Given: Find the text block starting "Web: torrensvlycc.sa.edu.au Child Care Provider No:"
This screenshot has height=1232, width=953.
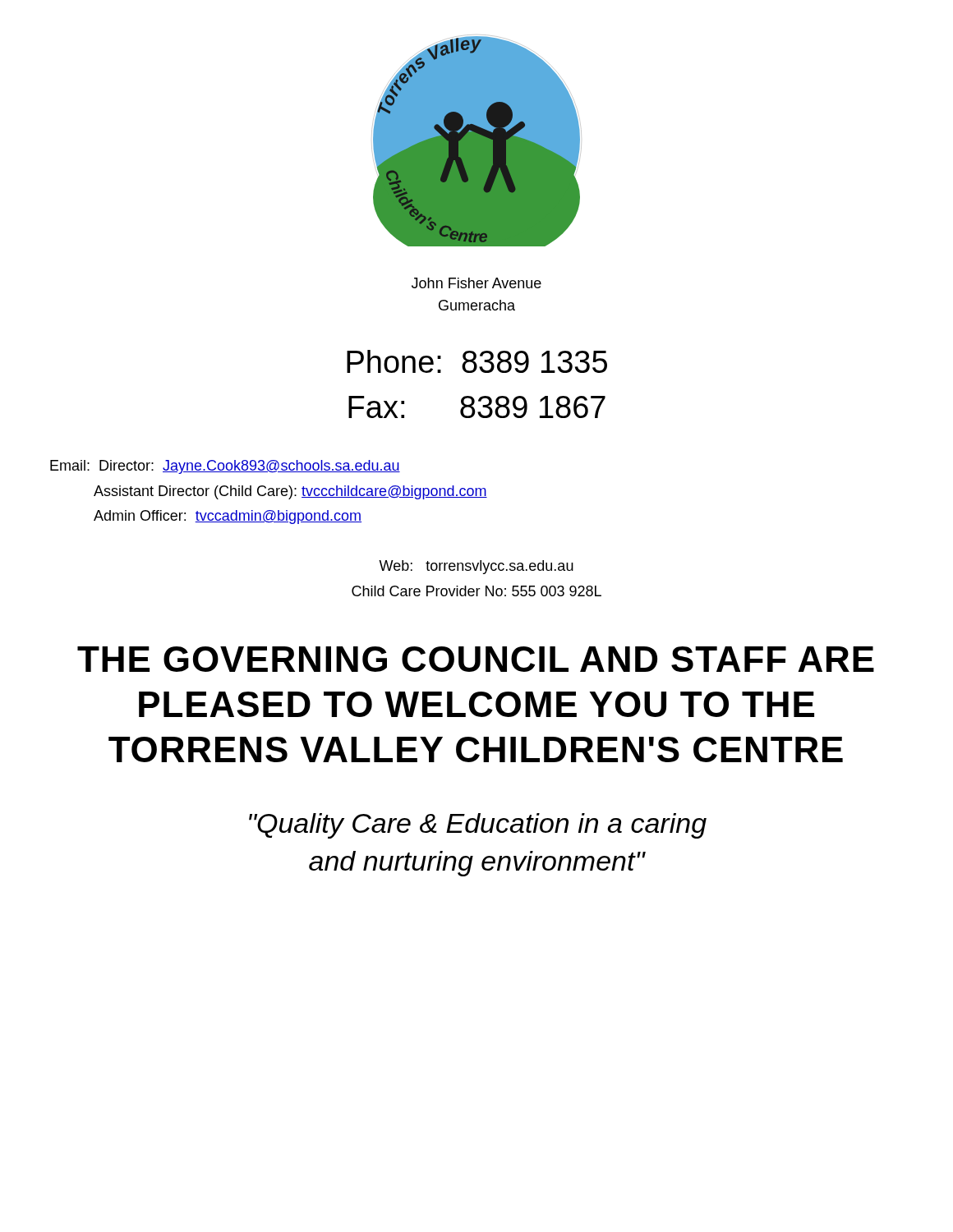Looking at the screenshot, I should coord(476,578).
